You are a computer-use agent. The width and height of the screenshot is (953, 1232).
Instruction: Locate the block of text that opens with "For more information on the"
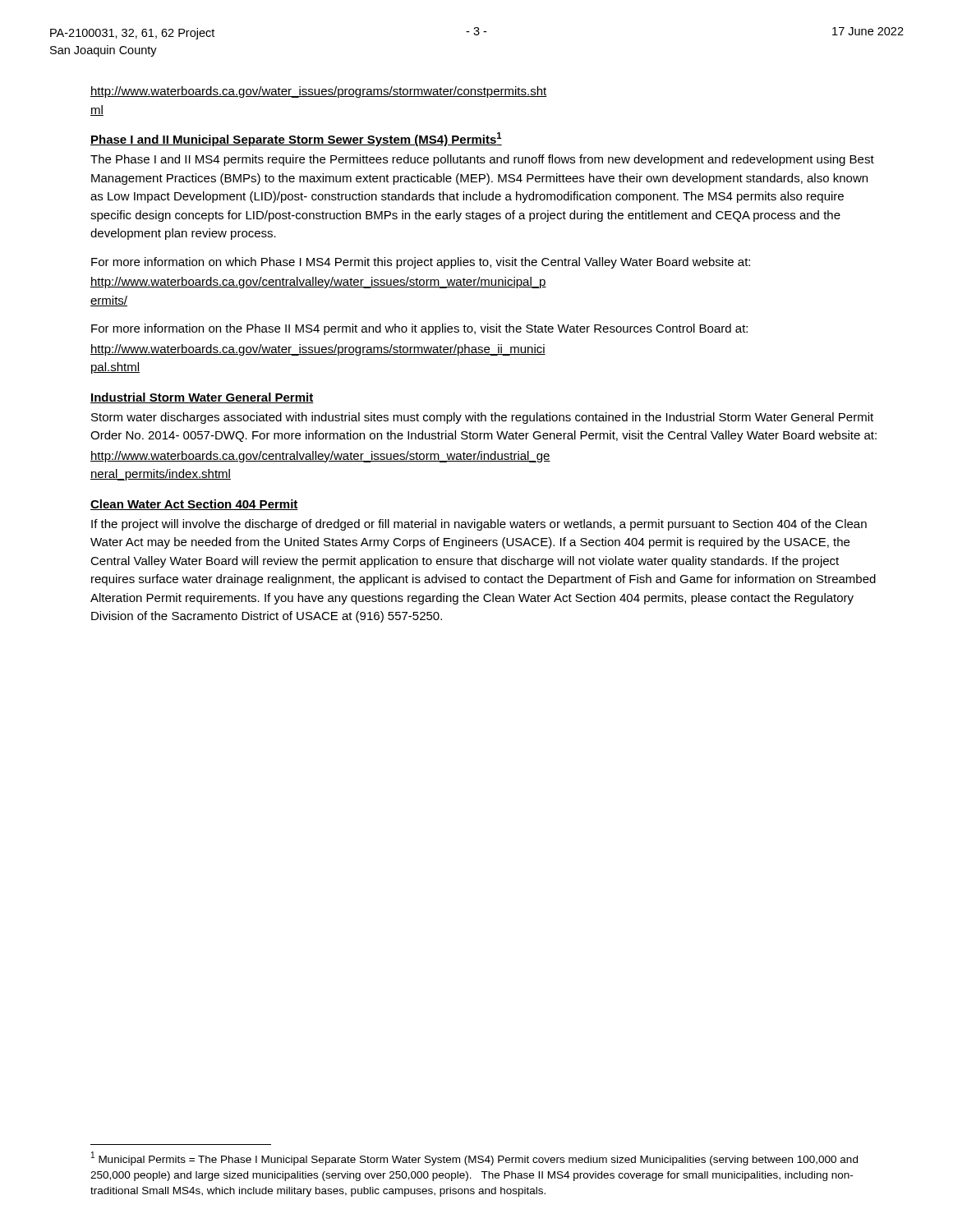(x=420, y=328)
